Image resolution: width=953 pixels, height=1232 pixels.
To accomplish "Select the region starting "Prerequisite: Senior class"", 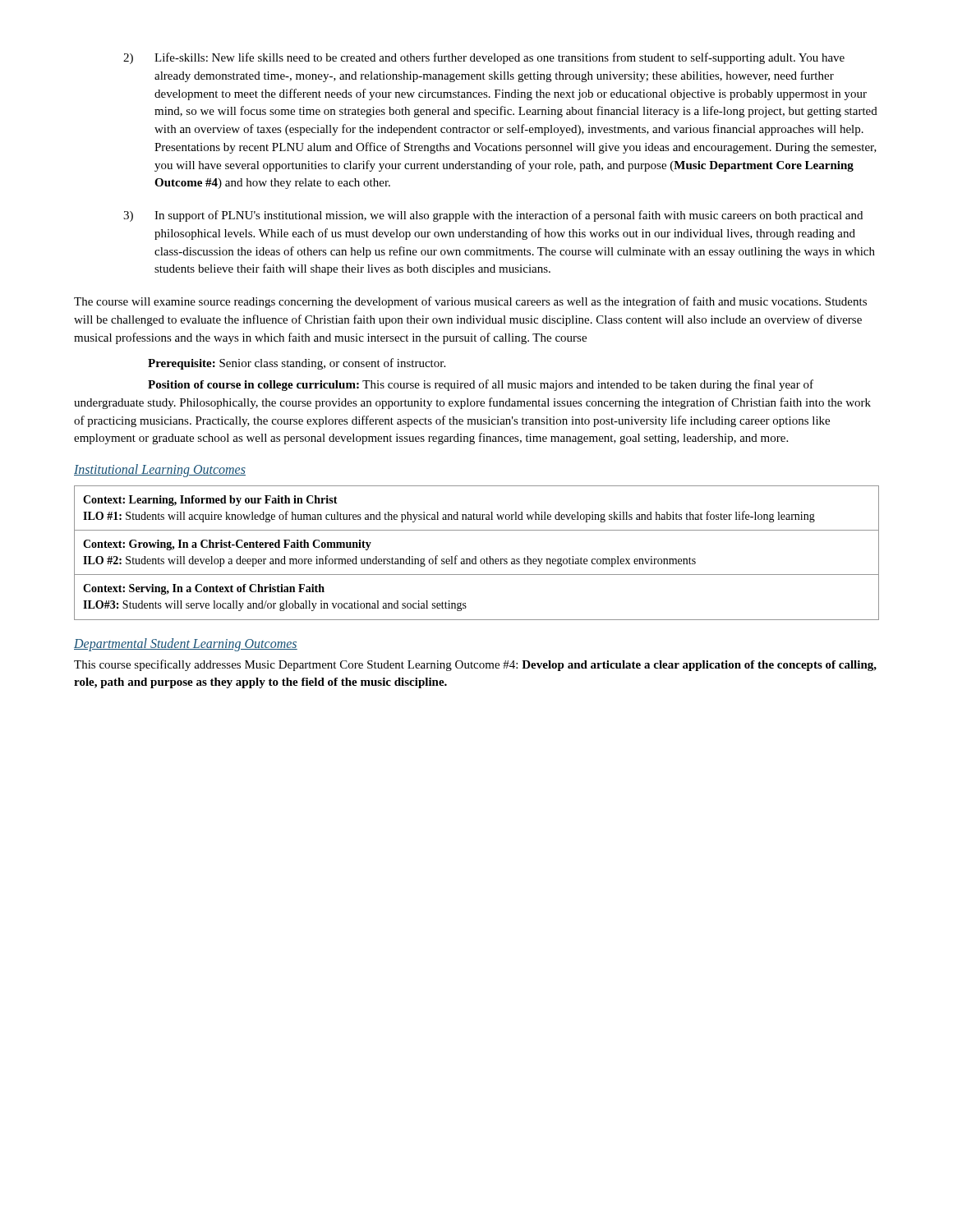I will [x=297, y=363].
